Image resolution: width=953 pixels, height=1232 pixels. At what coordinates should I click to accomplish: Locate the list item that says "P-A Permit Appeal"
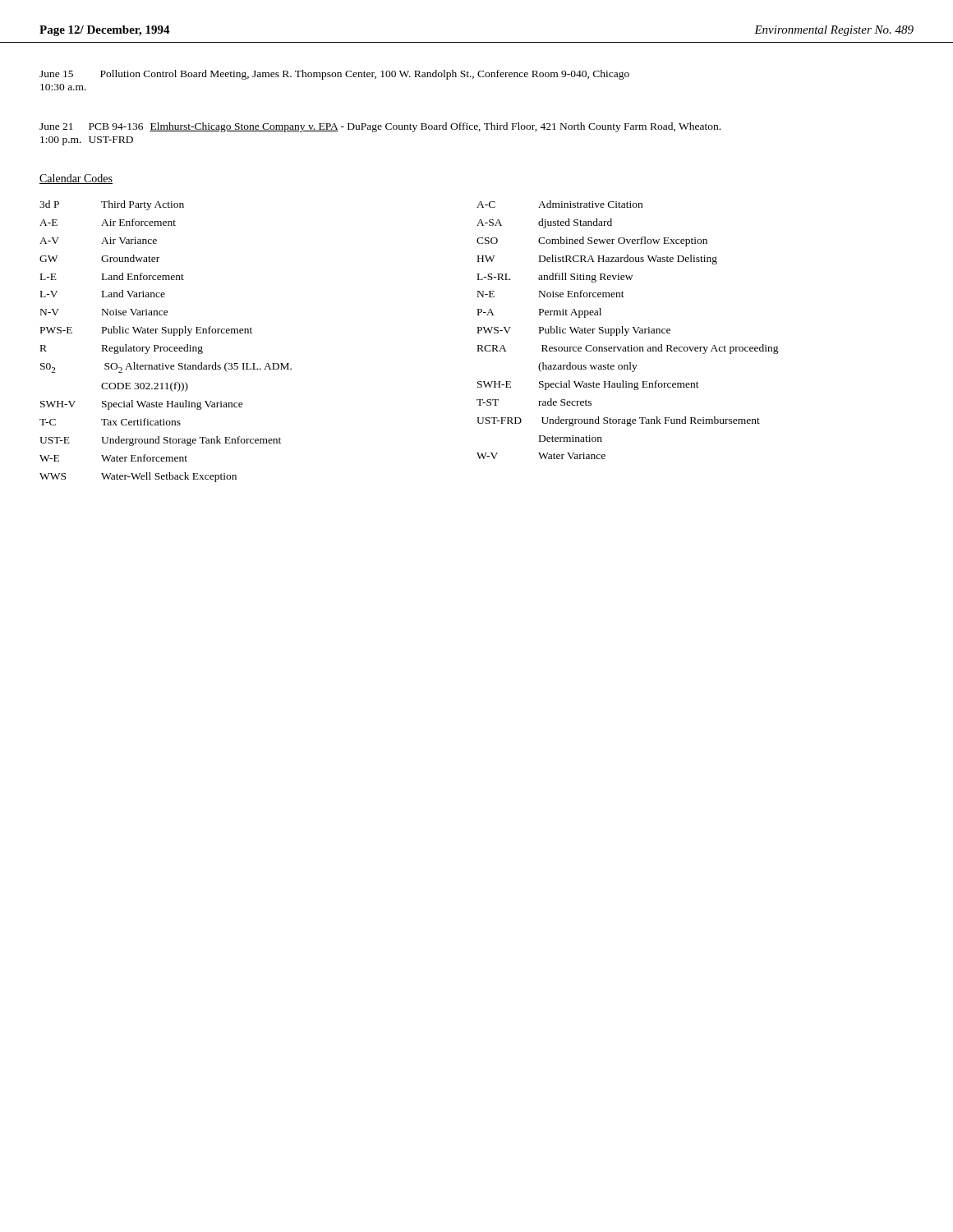coord(539,313)
